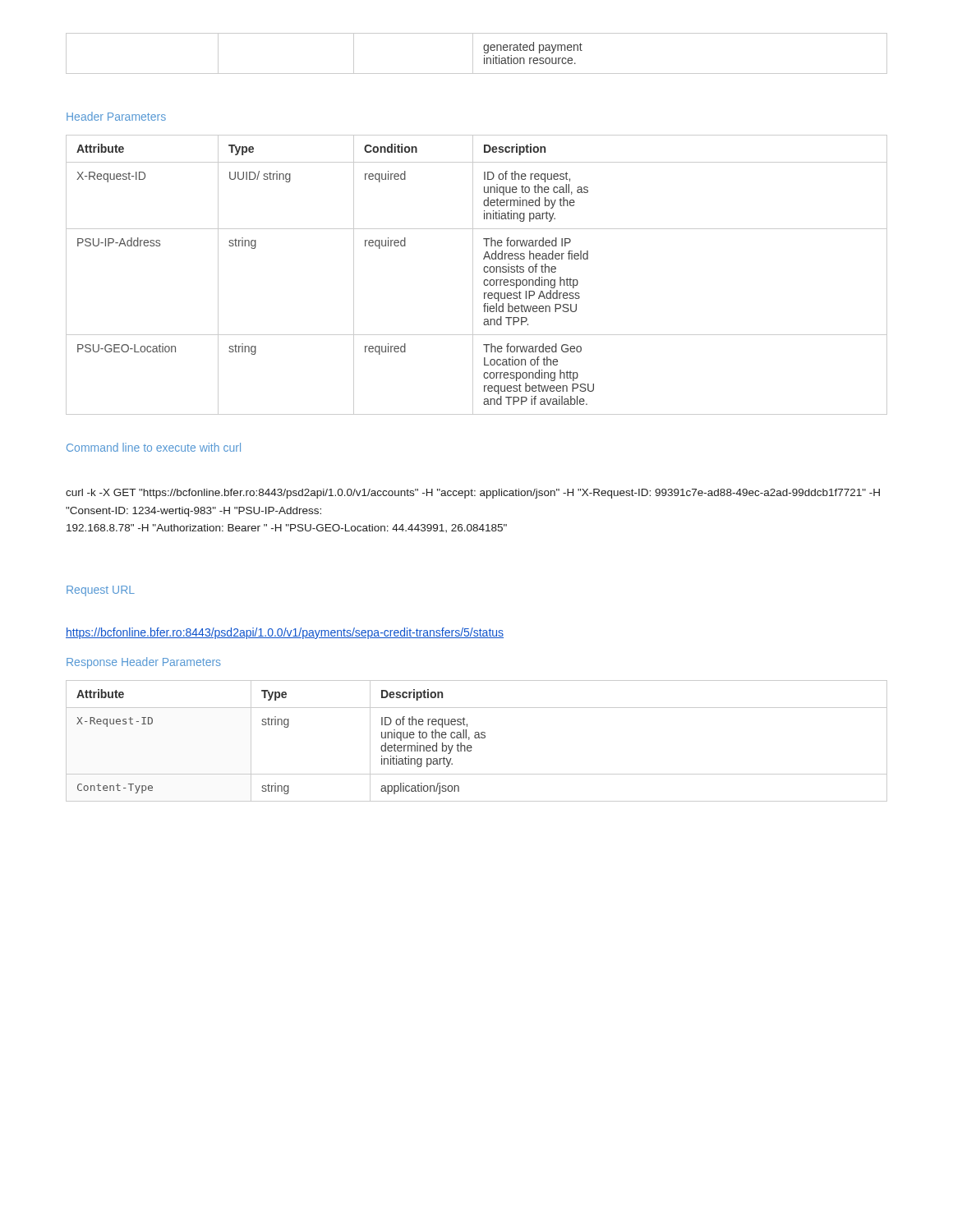Click on the text block with the text "curl -k -X GET "https://bcfonline.bfer.ro:8443/psd2api/1.0.0/v1/accounts" -H "accept:"
Viewport: 953px width, 1232px height.
[x=473, y=494]
